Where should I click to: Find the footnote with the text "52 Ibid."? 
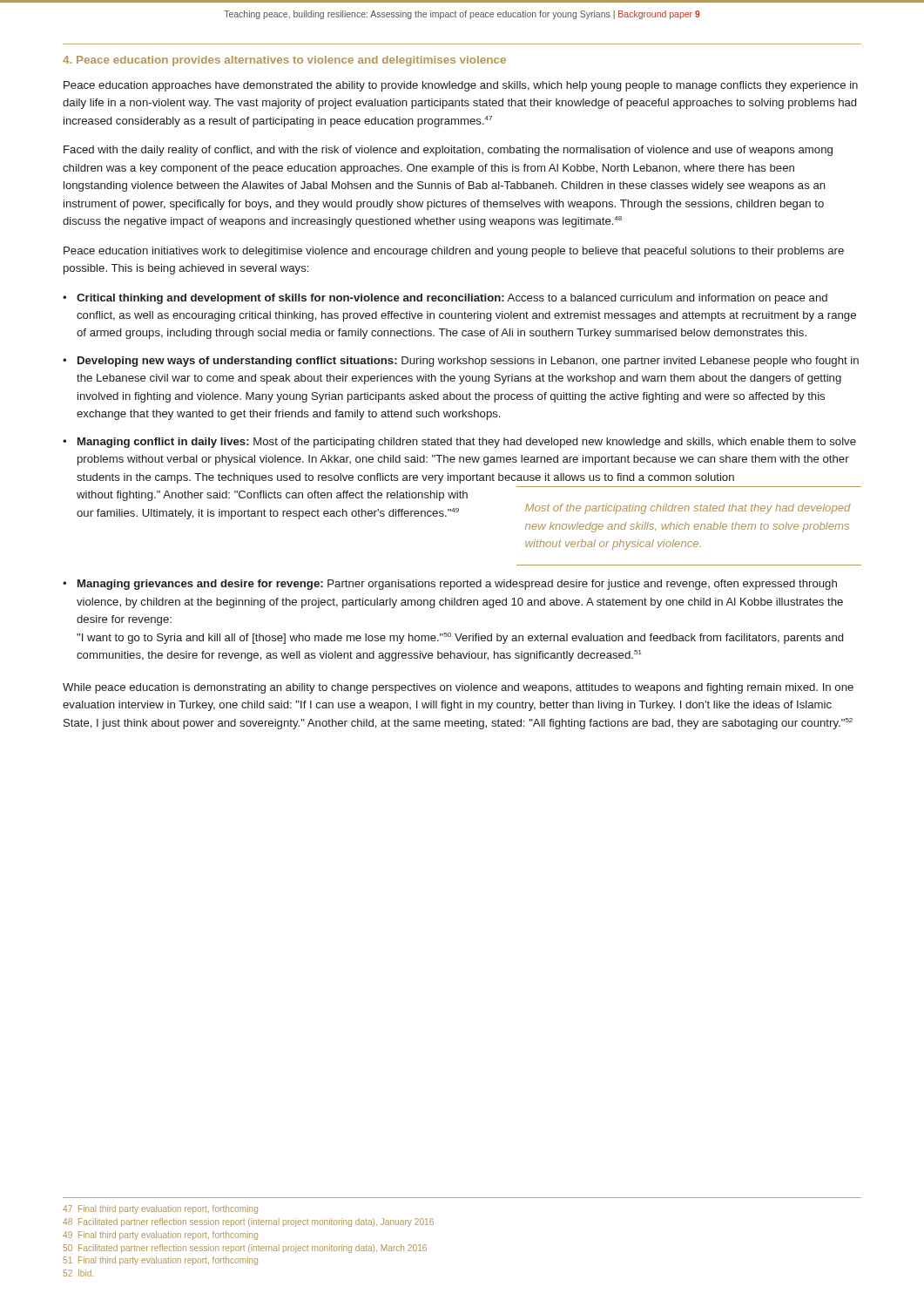click(78, 1274)
